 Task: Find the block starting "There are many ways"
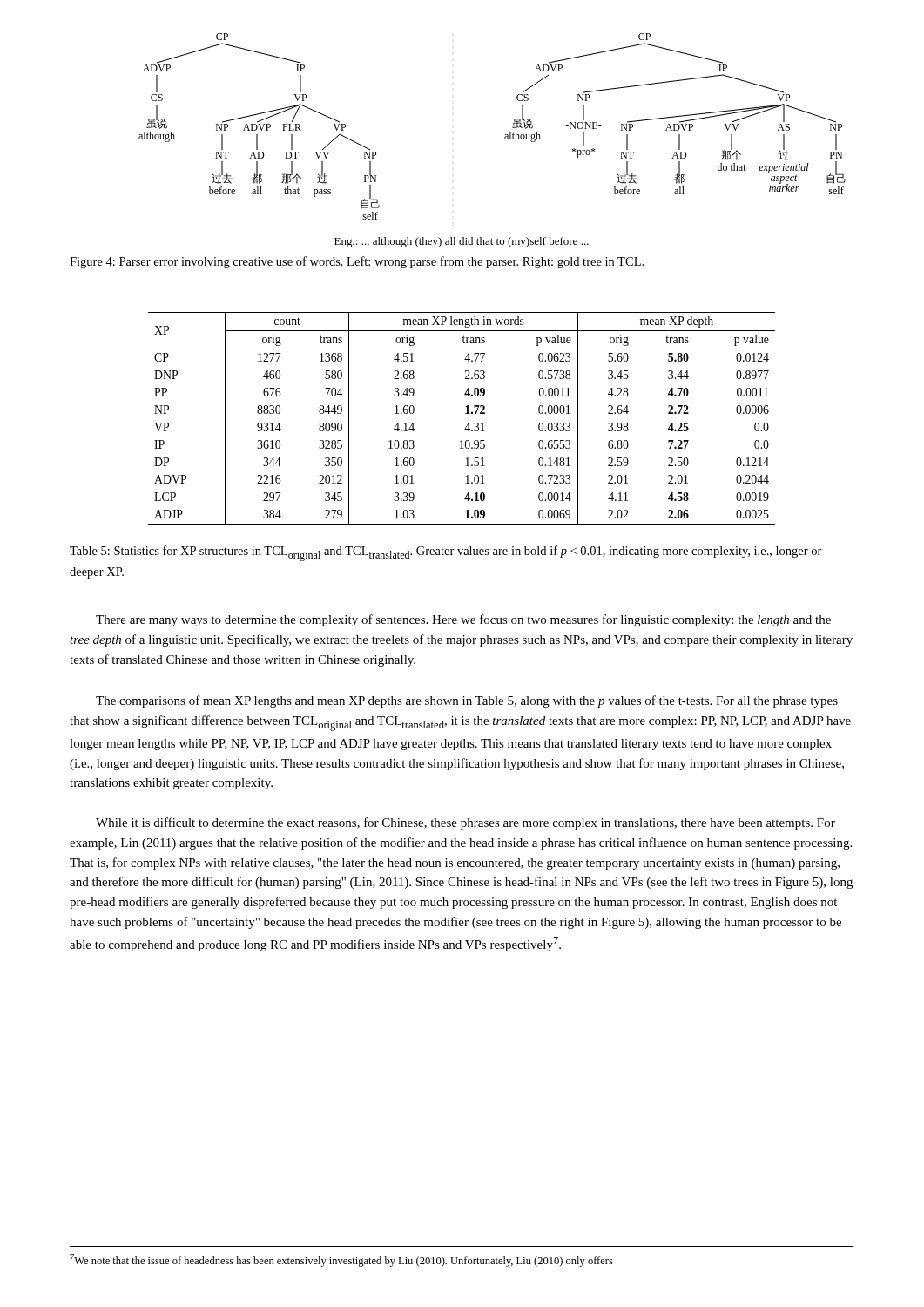click(461, 639)
